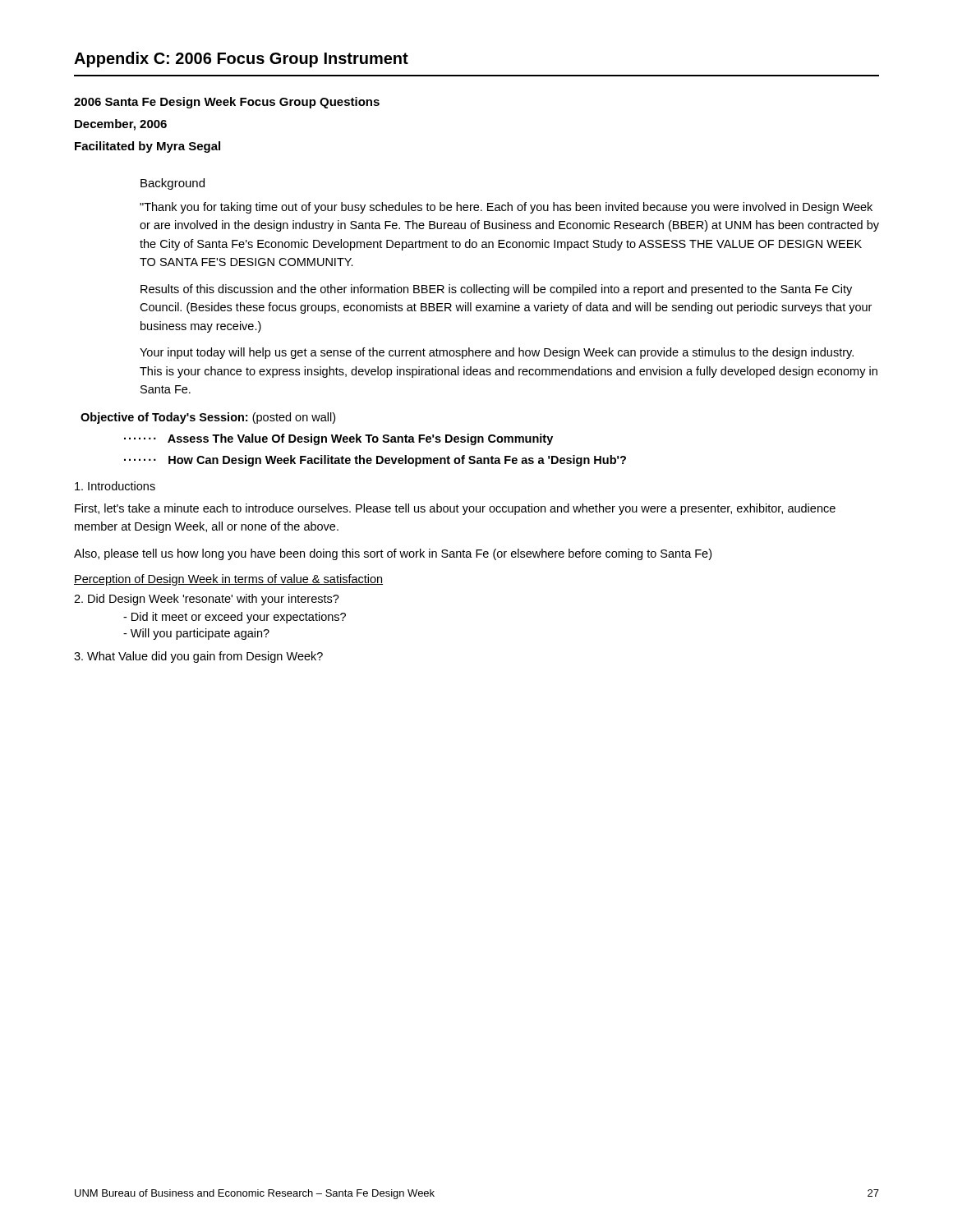Click the passage that begins "What Value did you gain from Design"

[199, 656]
